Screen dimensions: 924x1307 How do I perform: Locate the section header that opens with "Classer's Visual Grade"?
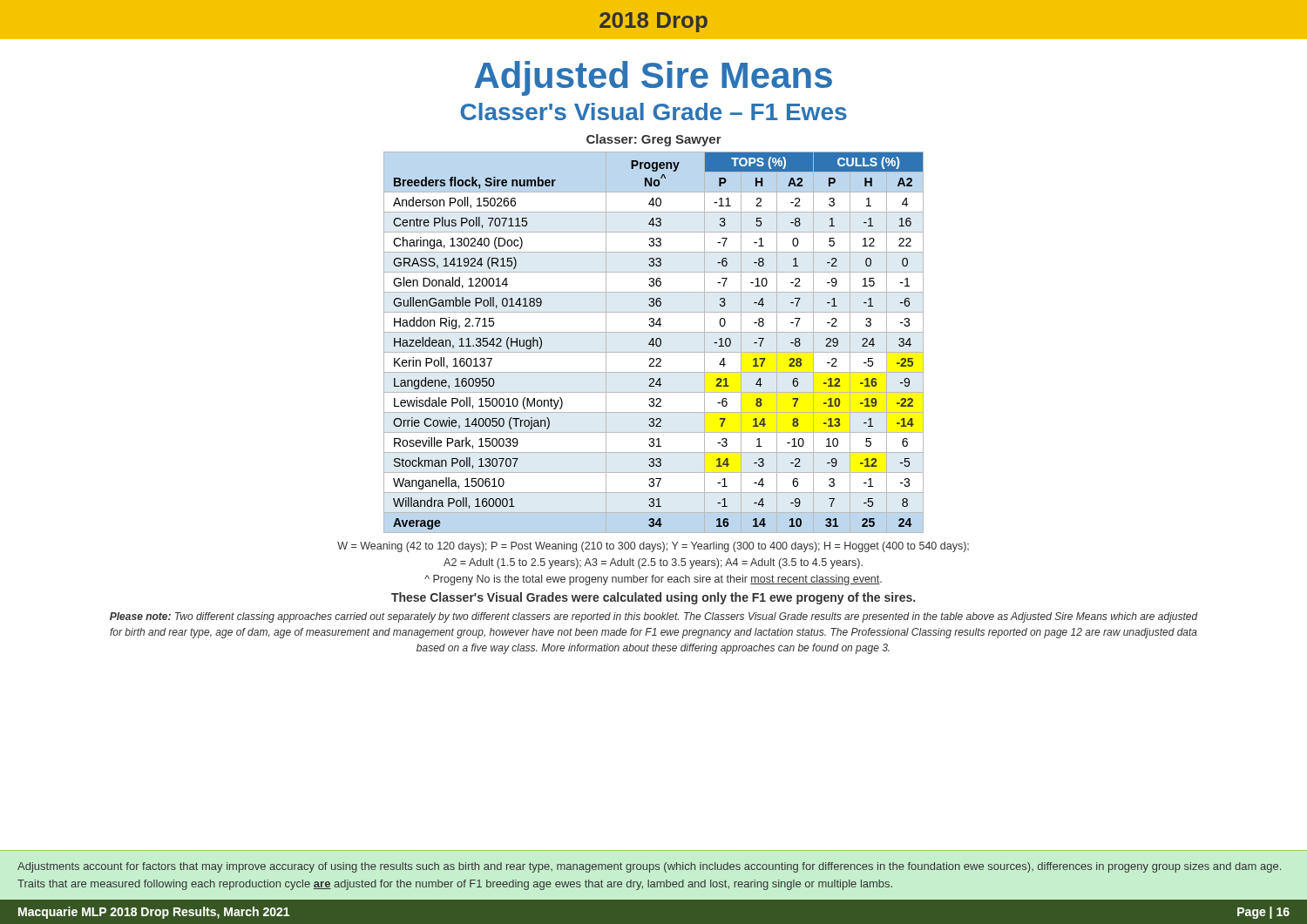[654, 112]
